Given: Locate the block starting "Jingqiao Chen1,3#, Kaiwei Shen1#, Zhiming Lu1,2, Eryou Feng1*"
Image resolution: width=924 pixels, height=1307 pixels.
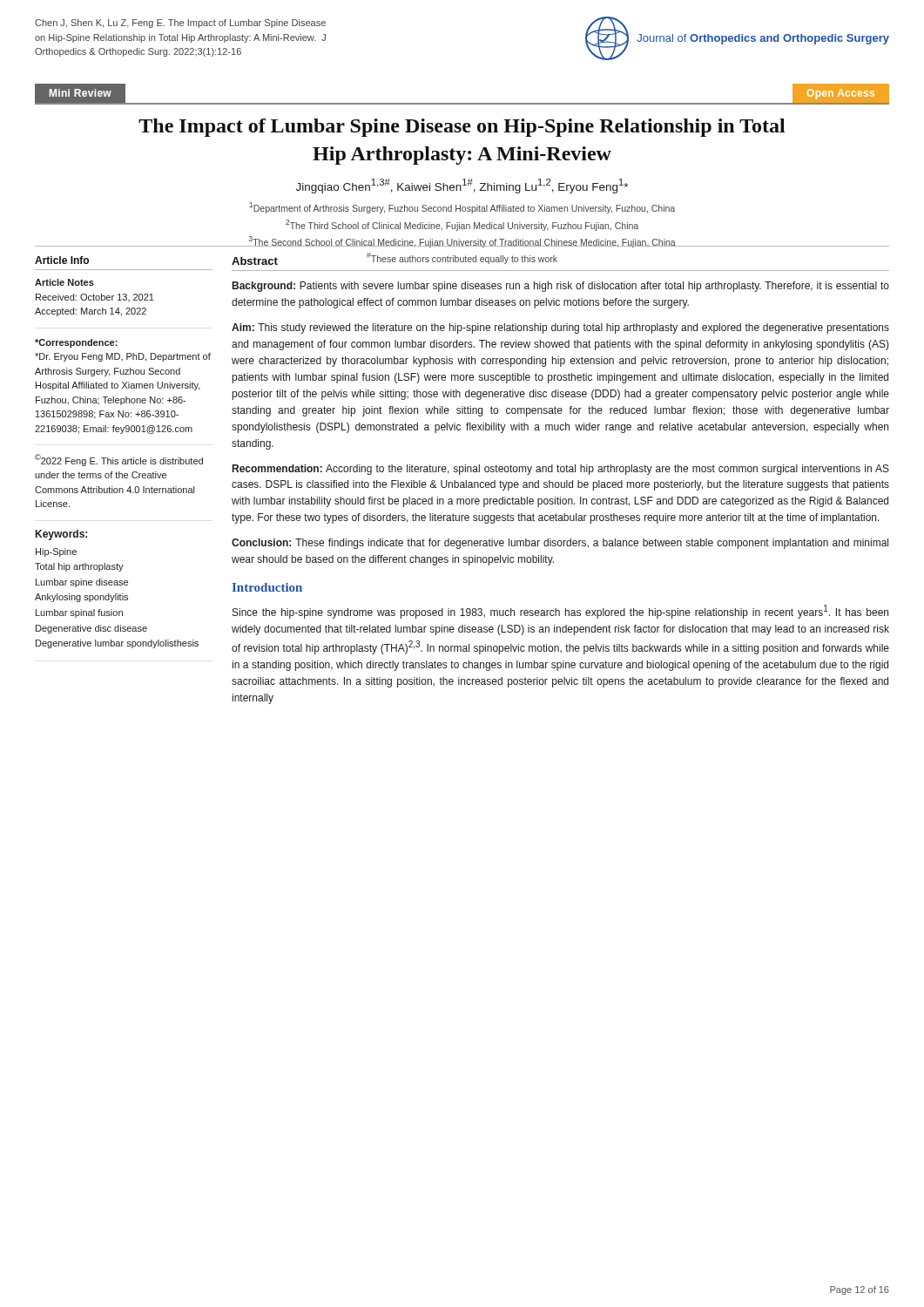Looking at the screenshot, I should (x=462, y=185).
